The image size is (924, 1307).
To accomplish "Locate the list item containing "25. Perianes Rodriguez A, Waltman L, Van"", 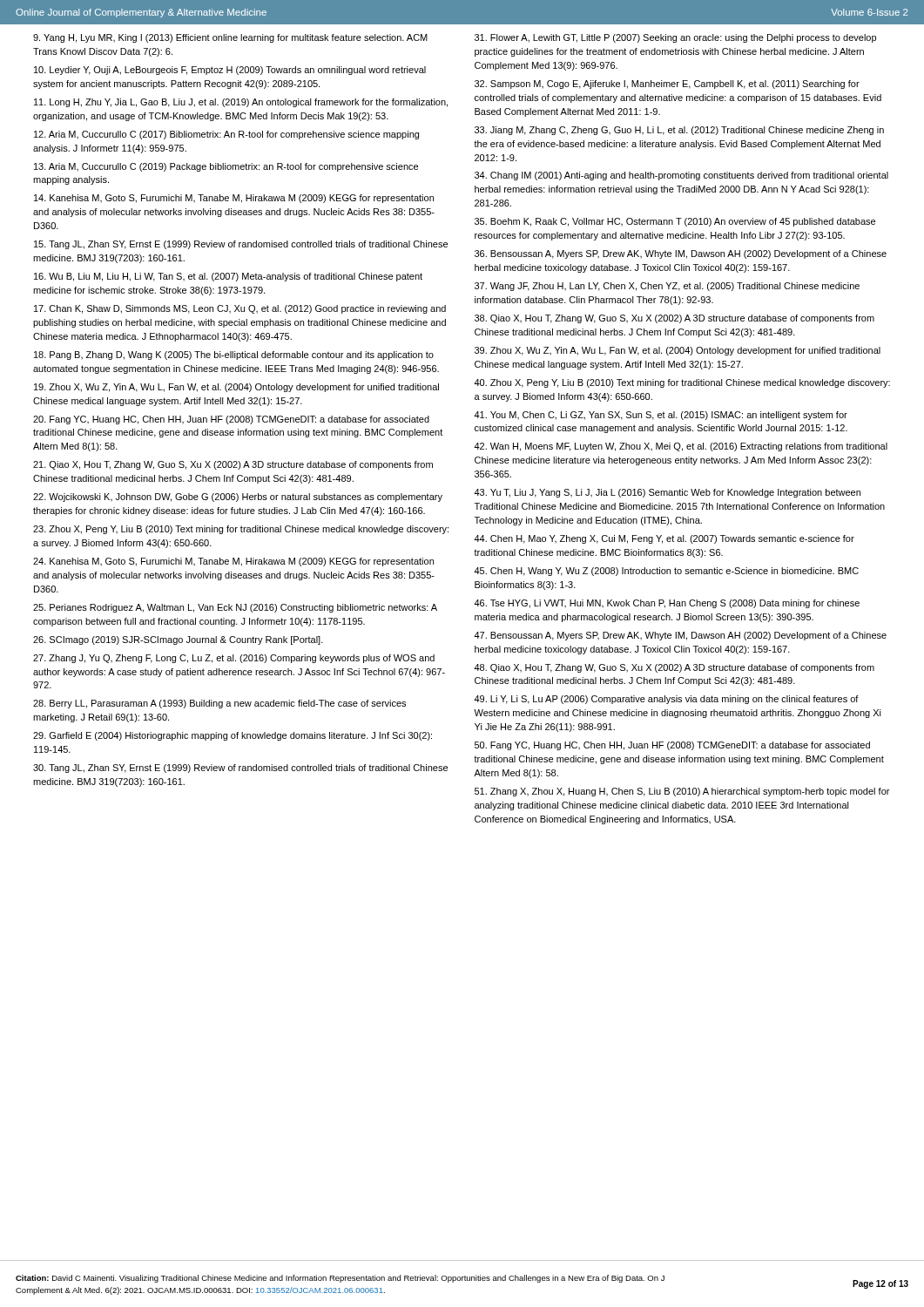I will click(235, 614).
